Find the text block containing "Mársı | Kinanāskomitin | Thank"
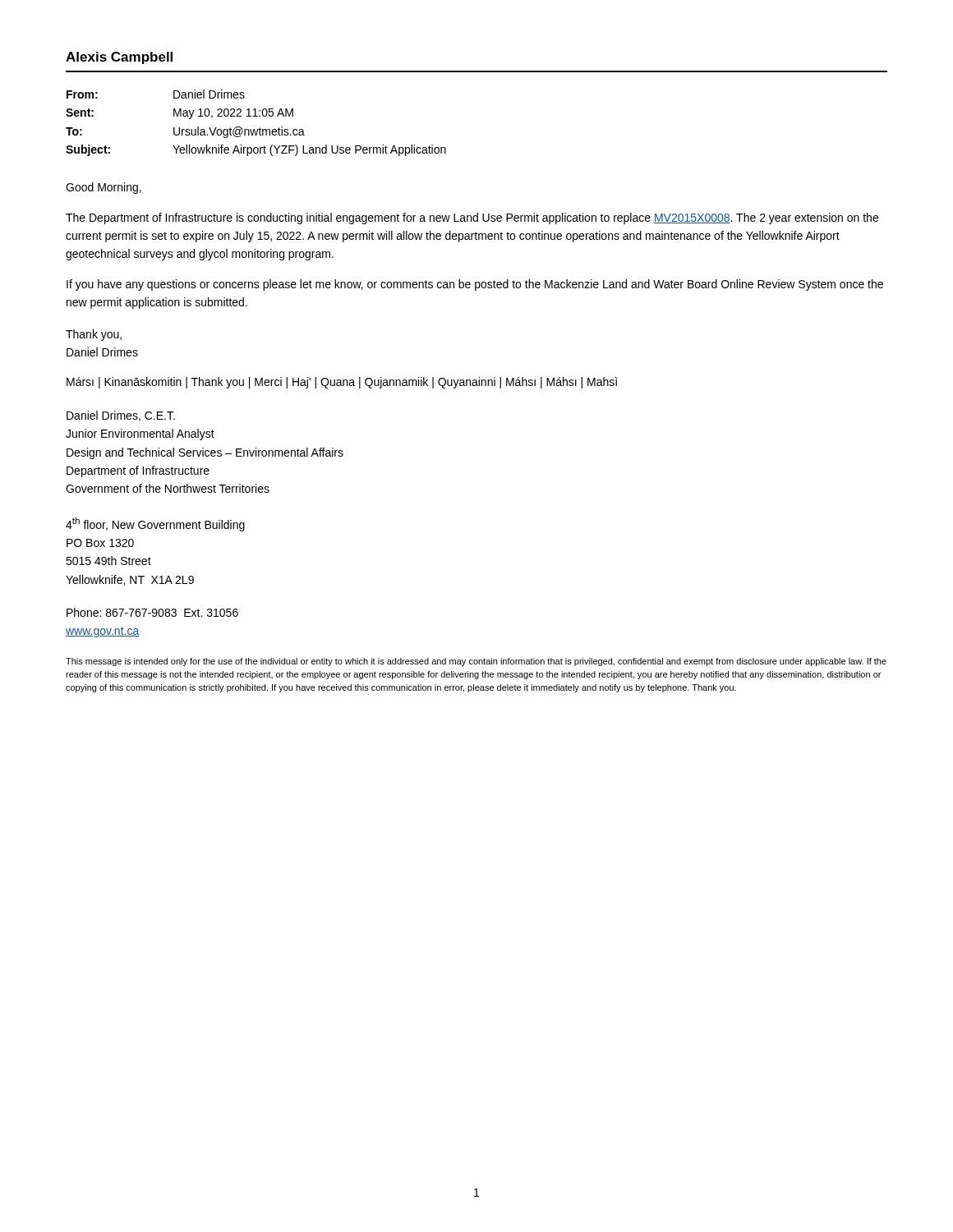This screenshot has height=1232, width=953. (476, 382)
